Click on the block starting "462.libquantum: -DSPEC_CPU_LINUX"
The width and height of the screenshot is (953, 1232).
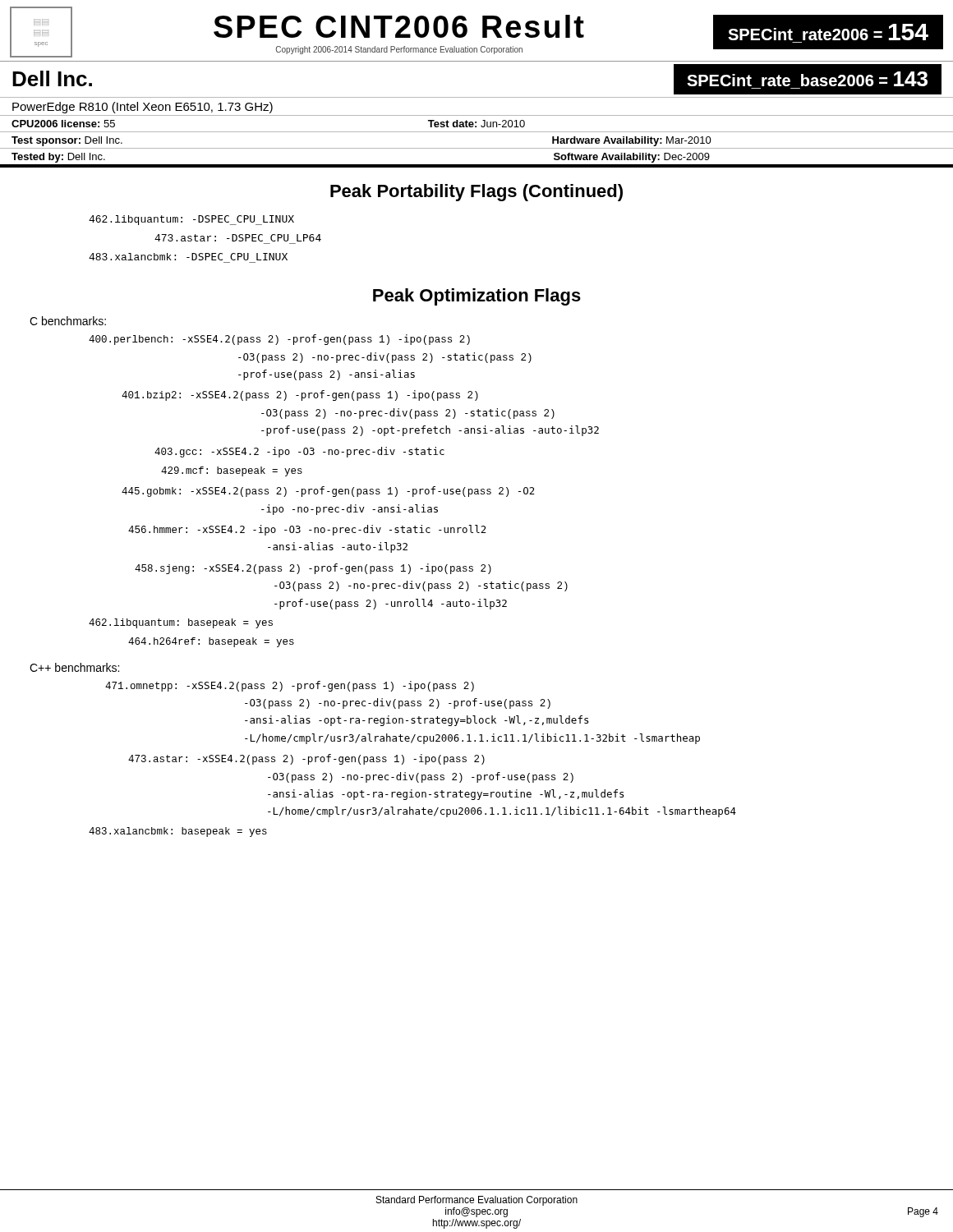(x=191, y=219)
